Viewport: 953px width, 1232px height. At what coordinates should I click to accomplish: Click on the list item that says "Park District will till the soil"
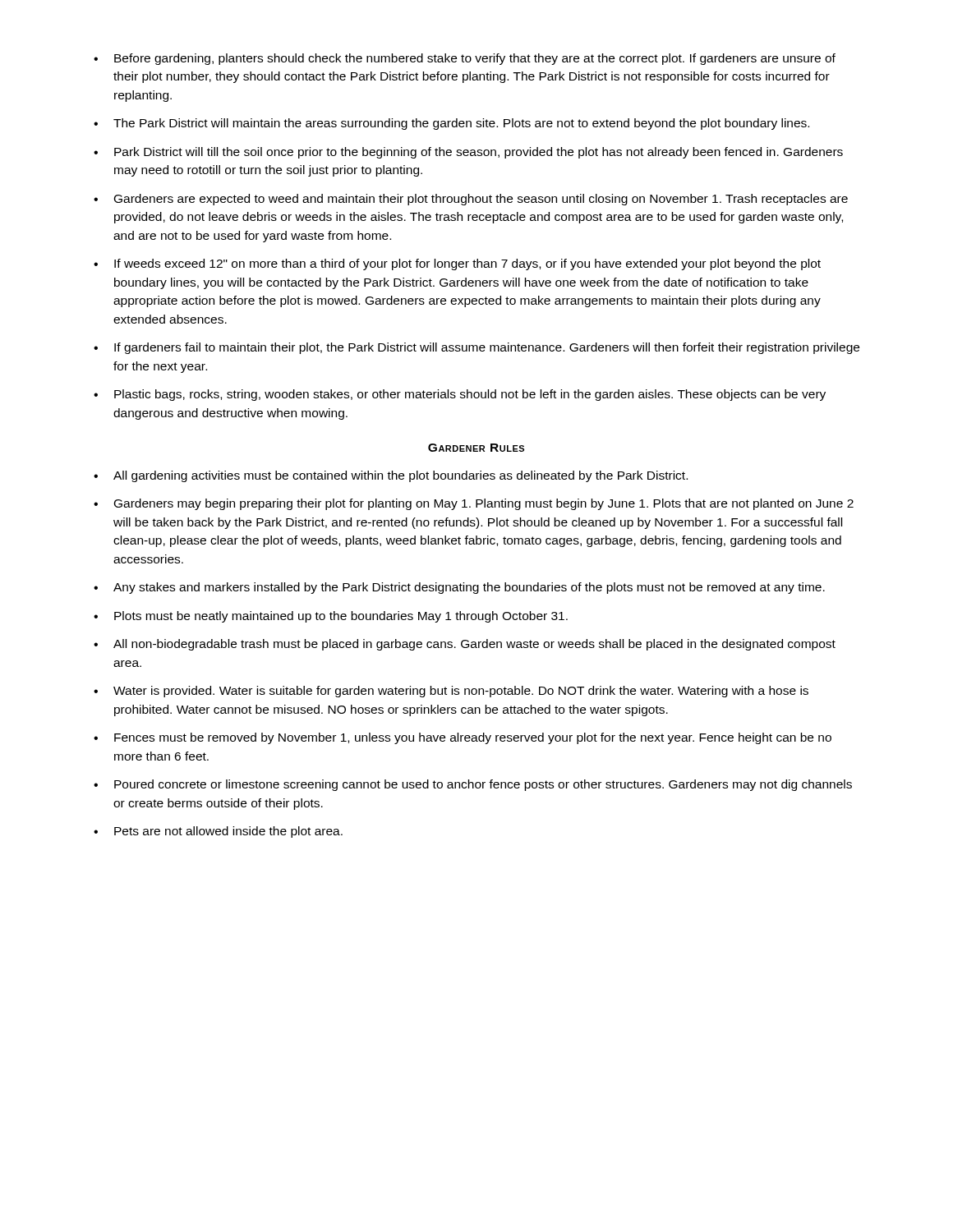pyautogui.click(x=476, y=161)
